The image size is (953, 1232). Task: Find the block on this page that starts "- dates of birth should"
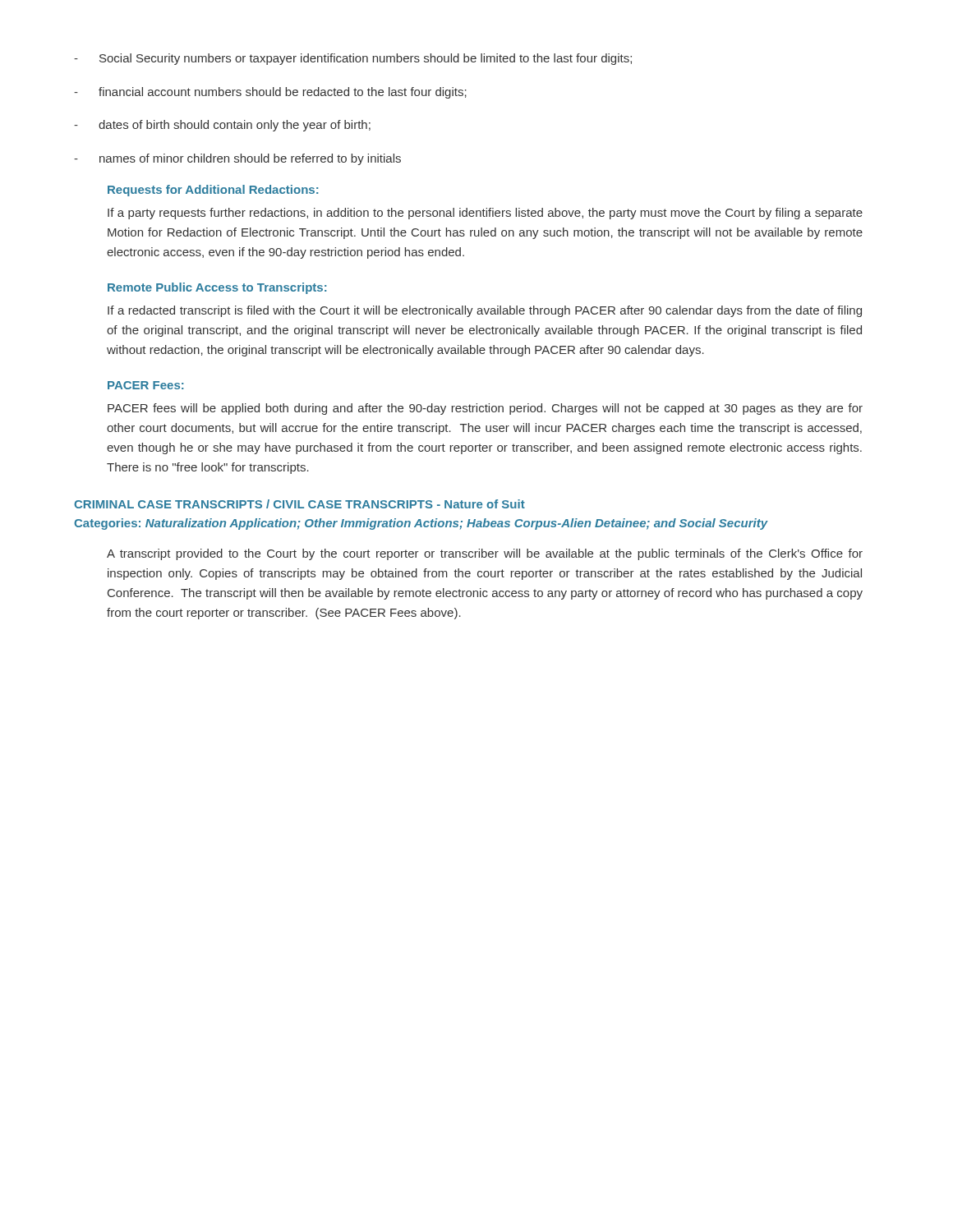click(222, 126)
